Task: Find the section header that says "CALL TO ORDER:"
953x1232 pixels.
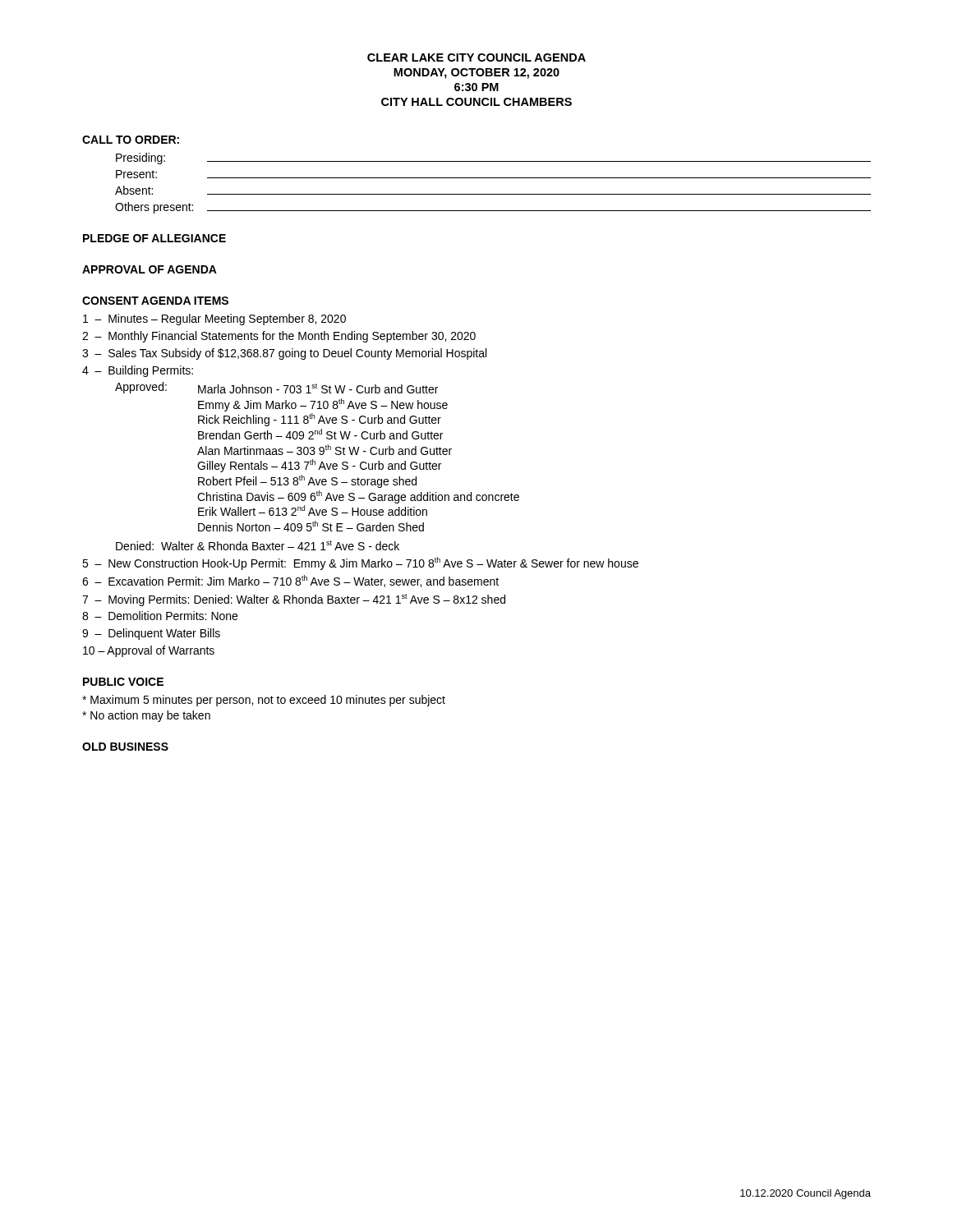Action: pyautogui.click(x=131, y=140)
